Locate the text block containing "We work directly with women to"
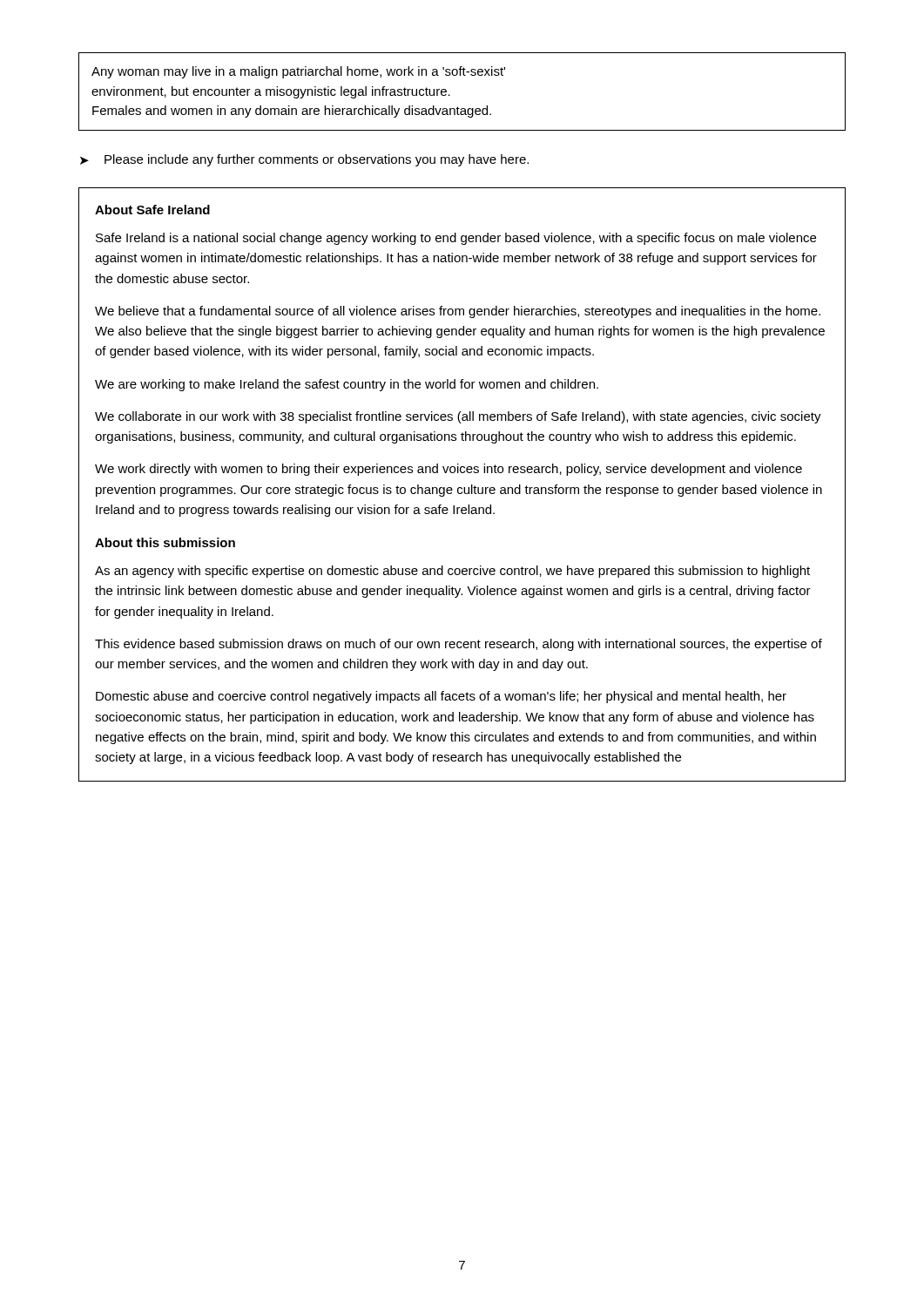This screenshot has width=924, height=1307. (459, 489)
